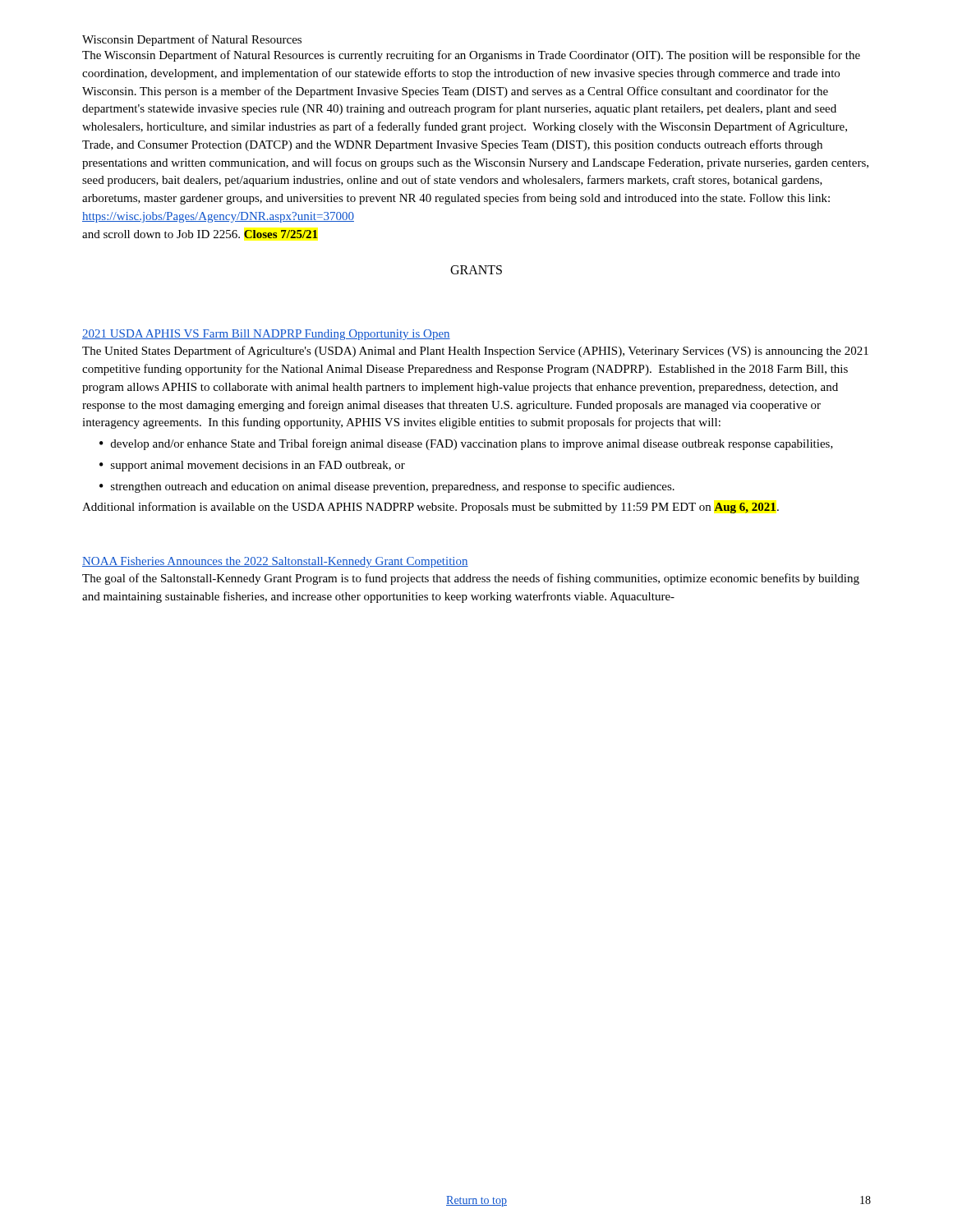Select the text containing "NOAA Fisheries Announces the 2022 Saltonstall-Kennedy Grant Competition"

(275, 561)
